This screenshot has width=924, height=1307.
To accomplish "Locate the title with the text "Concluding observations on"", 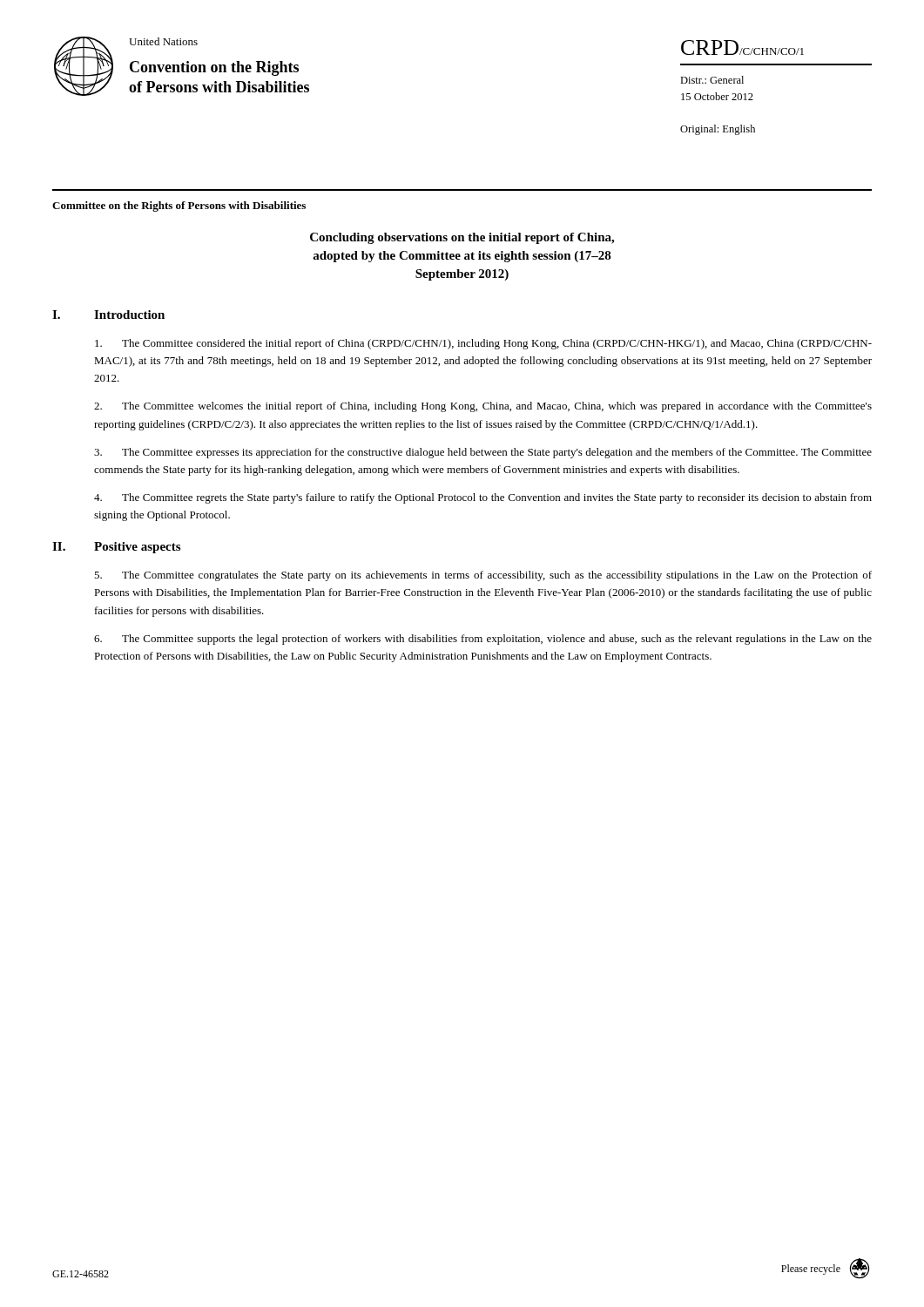I will click(462, 255).
